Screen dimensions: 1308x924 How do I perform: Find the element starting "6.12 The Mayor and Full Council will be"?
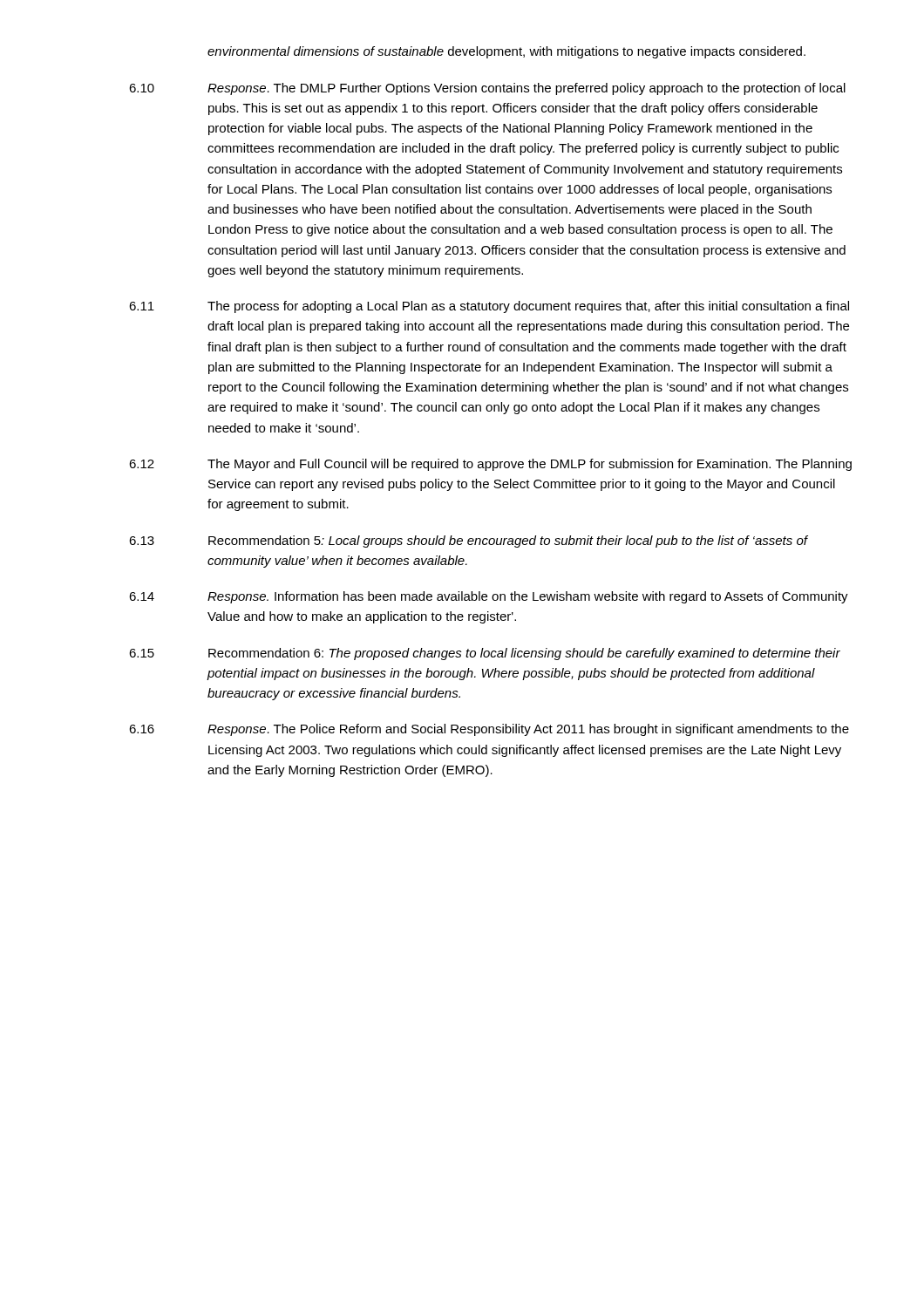[492, 484]
